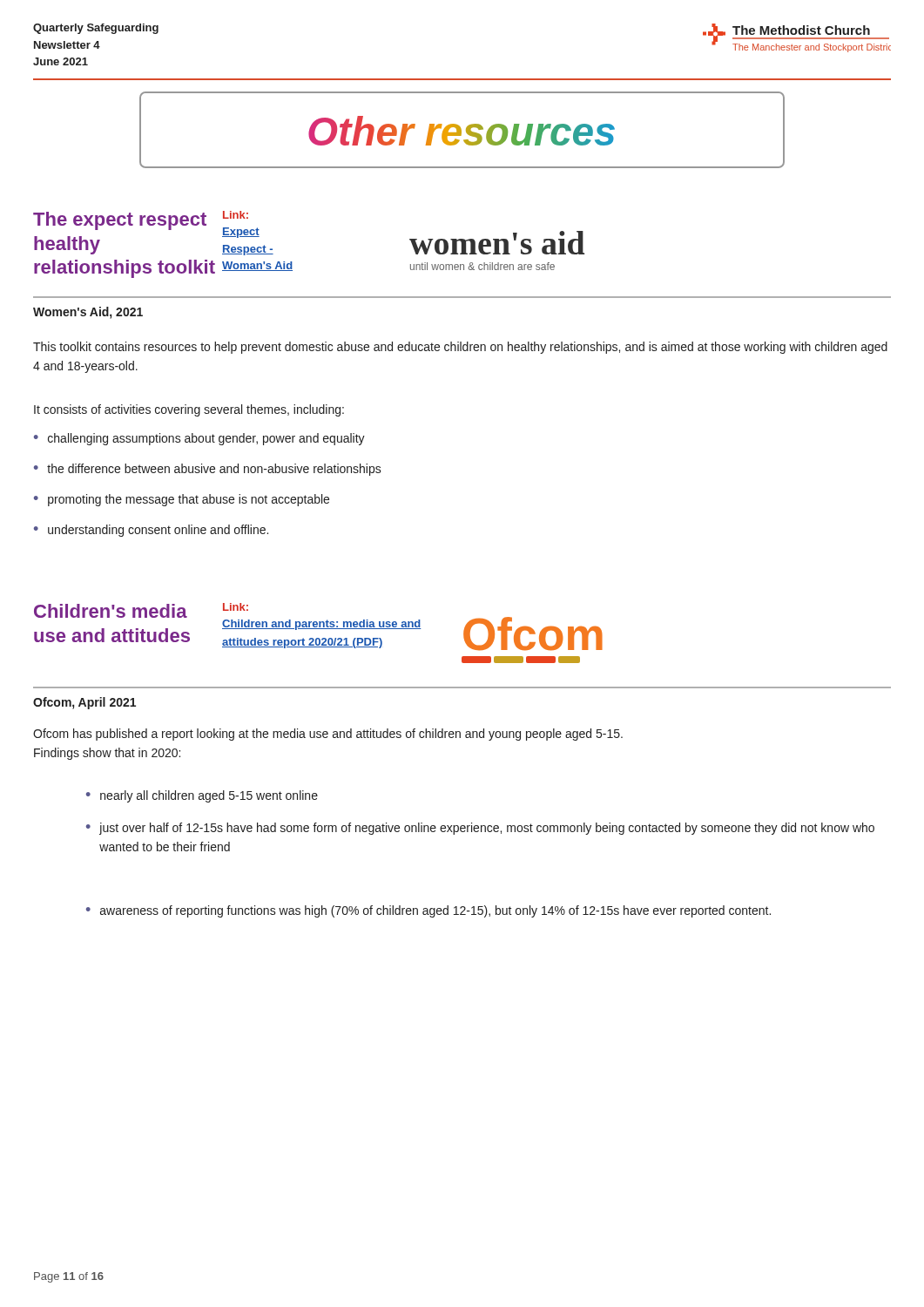Click the passage that begins "Ofcom has published"

click(x=328, y=743)
